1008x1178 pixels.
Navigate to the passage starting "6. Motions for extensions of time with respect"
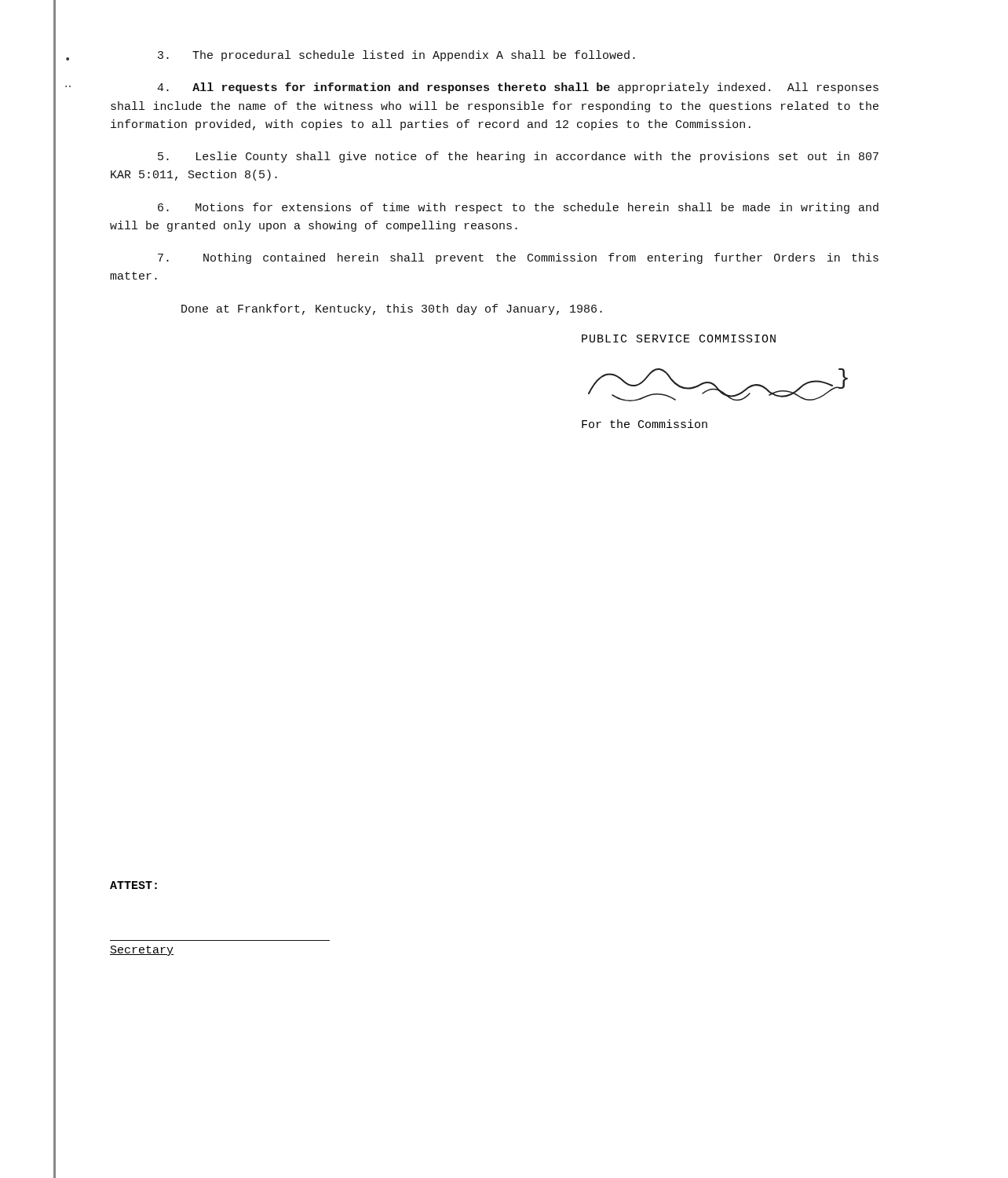click(495, 217)
